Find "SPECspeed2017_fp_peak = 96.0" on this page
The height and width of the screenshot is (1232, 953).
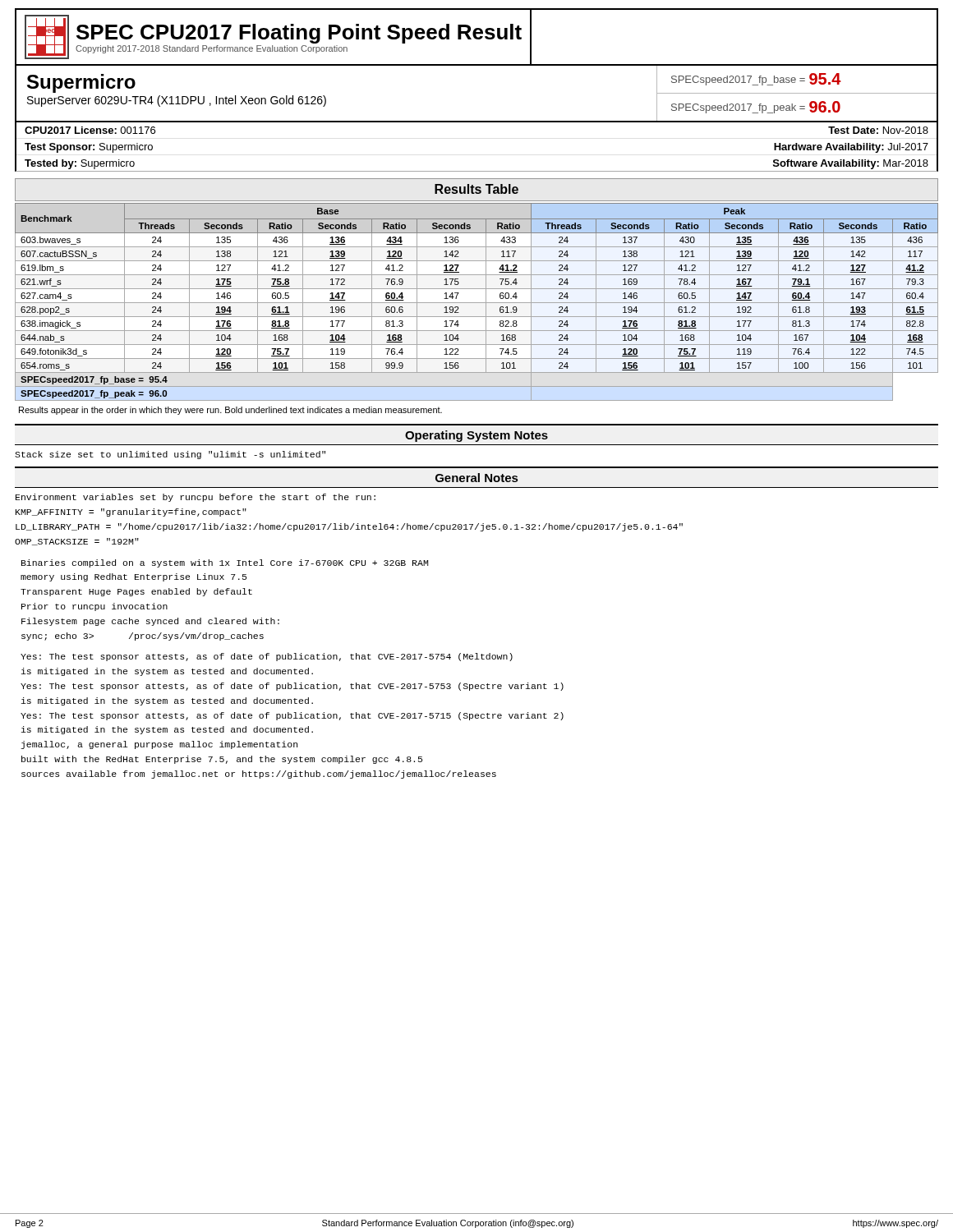[x=756, y=107]
